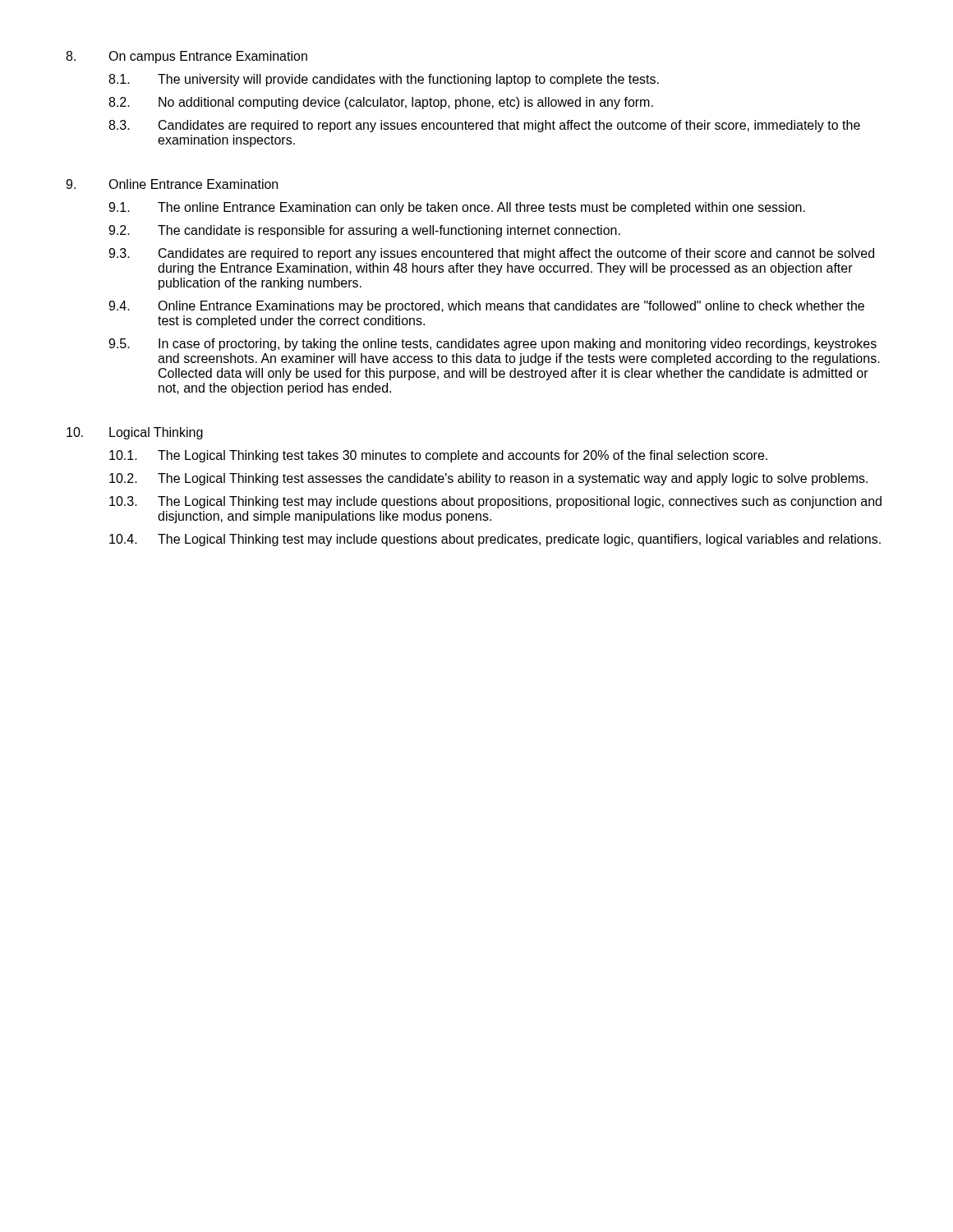
Task: Click on the block starting "10.4. The Logical Thinking"
Action: [x=498, y=540]
